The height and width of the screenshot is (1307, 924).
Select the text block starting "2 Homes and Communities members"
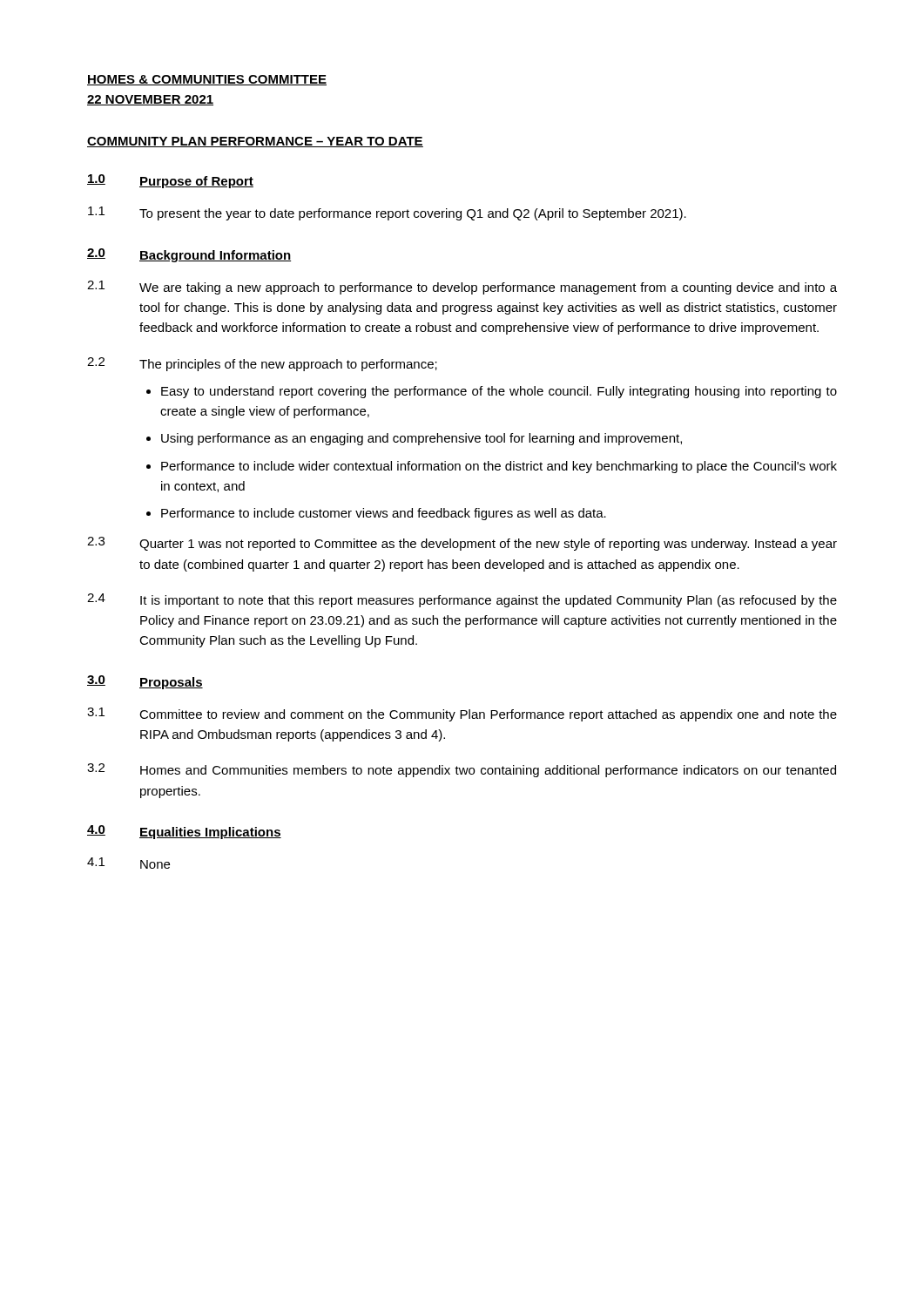(x=462, y=780)
